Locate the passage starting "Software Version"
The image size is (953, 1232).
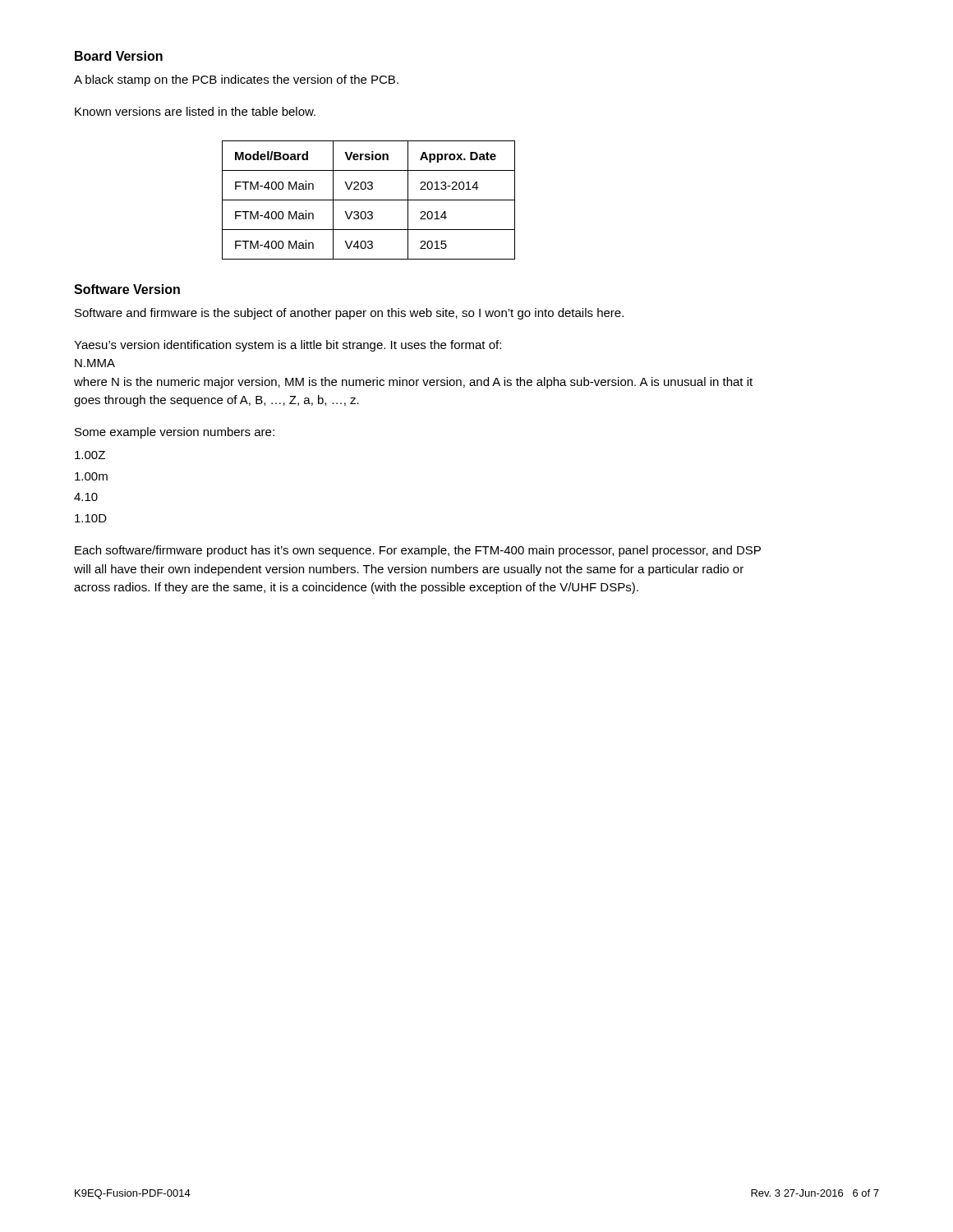point(127,290)
